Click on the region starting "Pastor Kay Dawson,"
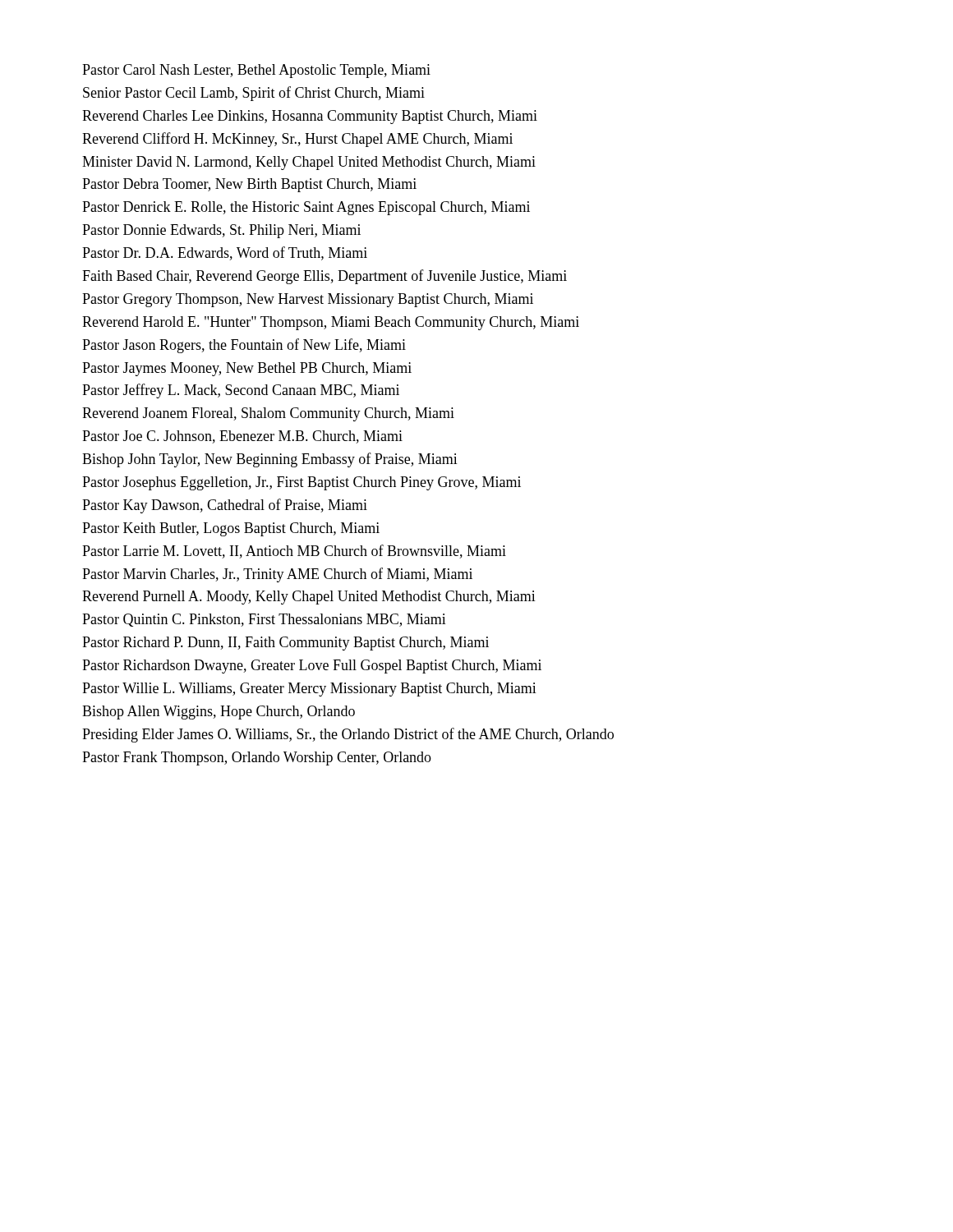The width and height of the screenshot is (953, 1232). (225, 505)
